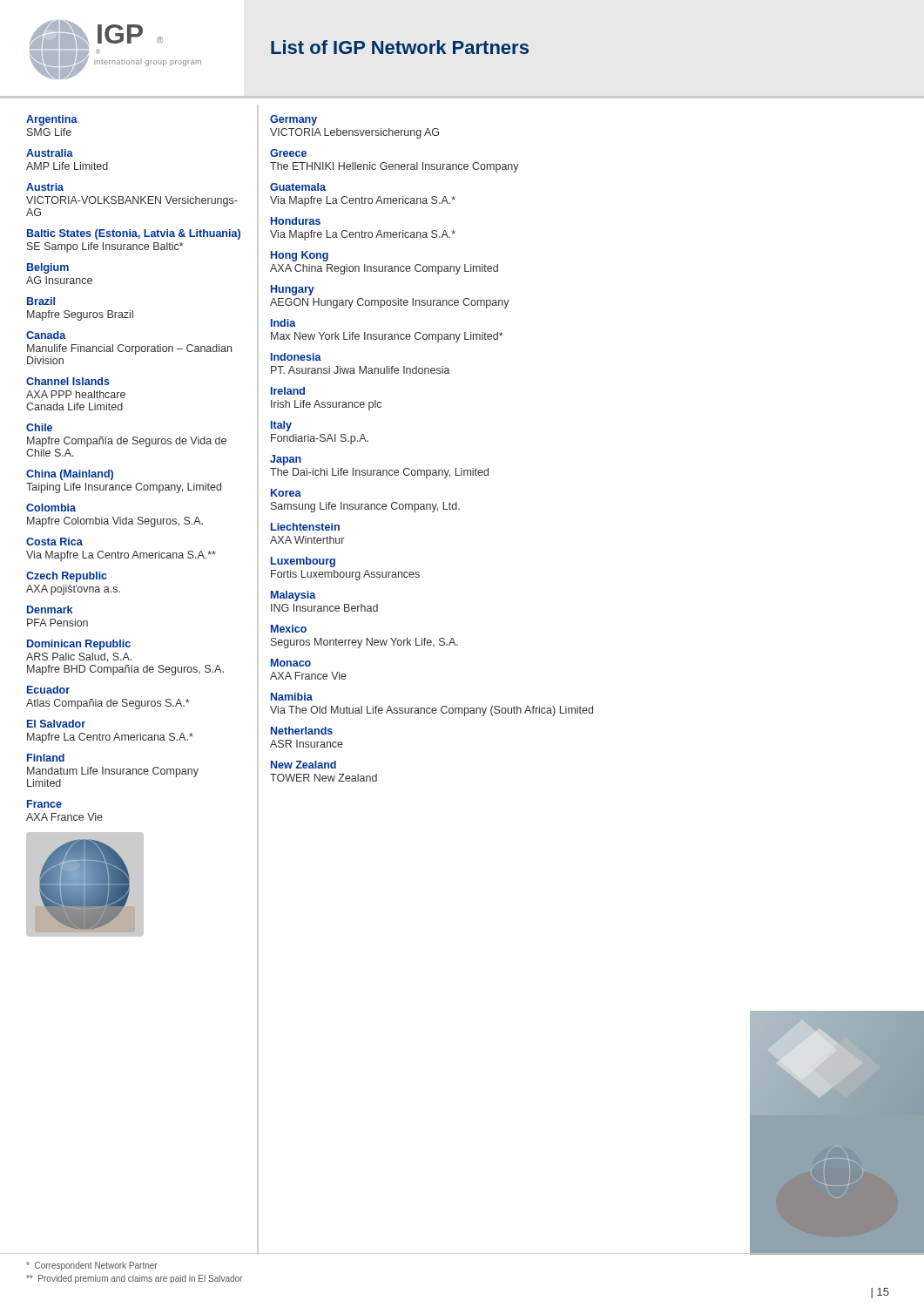924x1307 pixels.
Task: Find "SMG Life" on this page
Action: tap(49, 132)
